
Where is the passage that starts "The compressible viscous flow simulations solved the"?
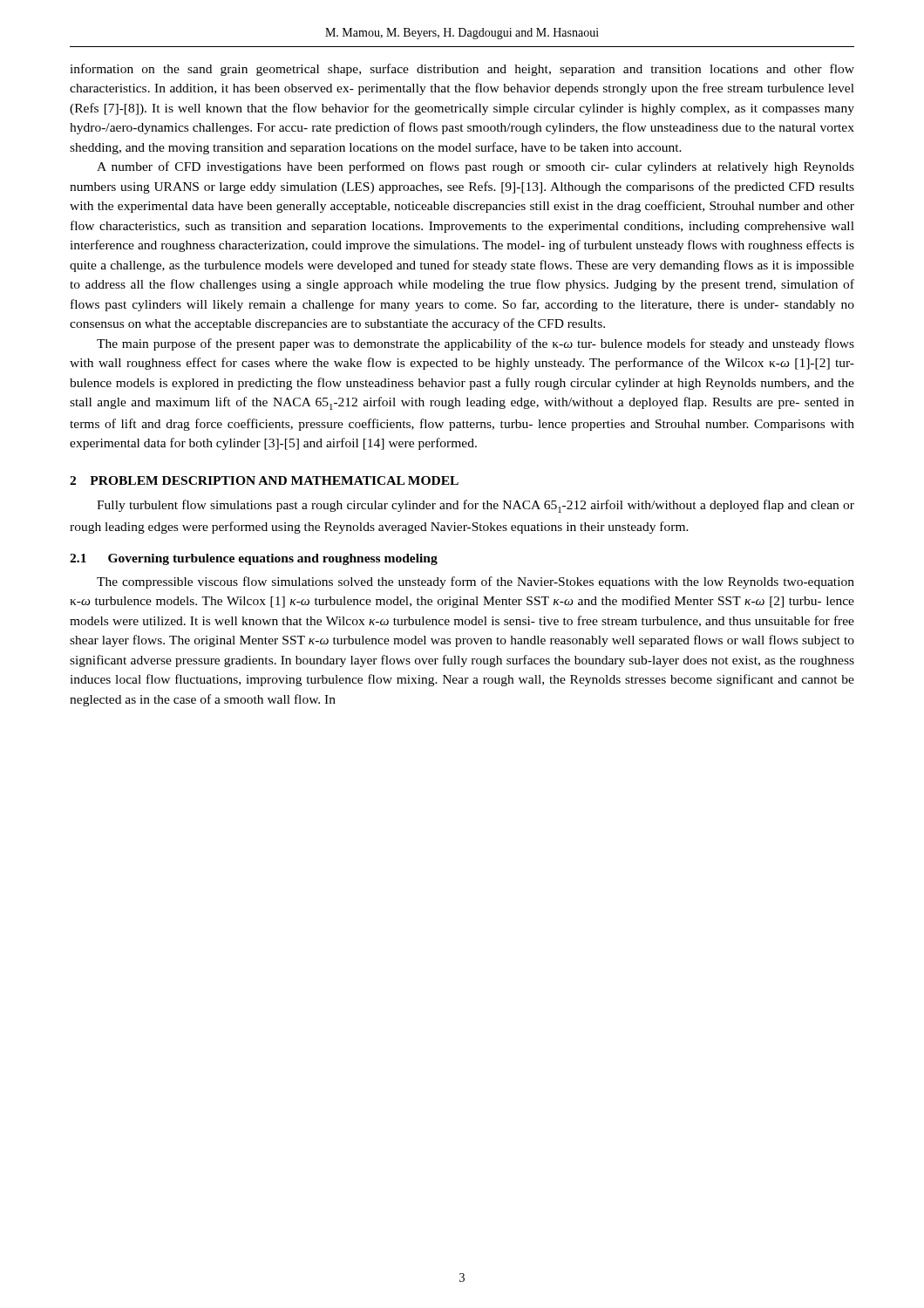[x=462, y=641]
